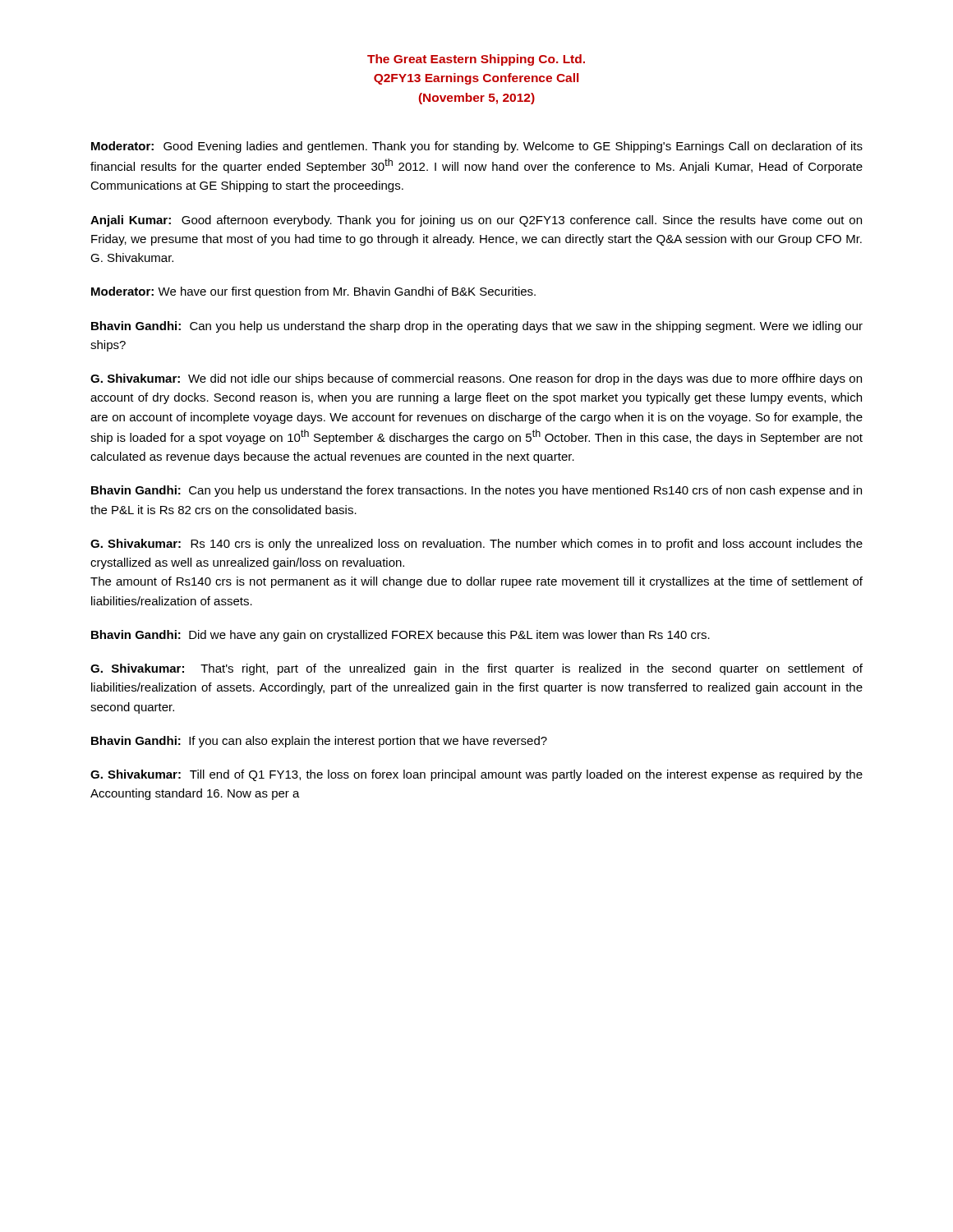Locate the block of text that opens with "Moderator: Good Evening ladies and"
The image size is (953, 1232).
click(x=476, y=166)
